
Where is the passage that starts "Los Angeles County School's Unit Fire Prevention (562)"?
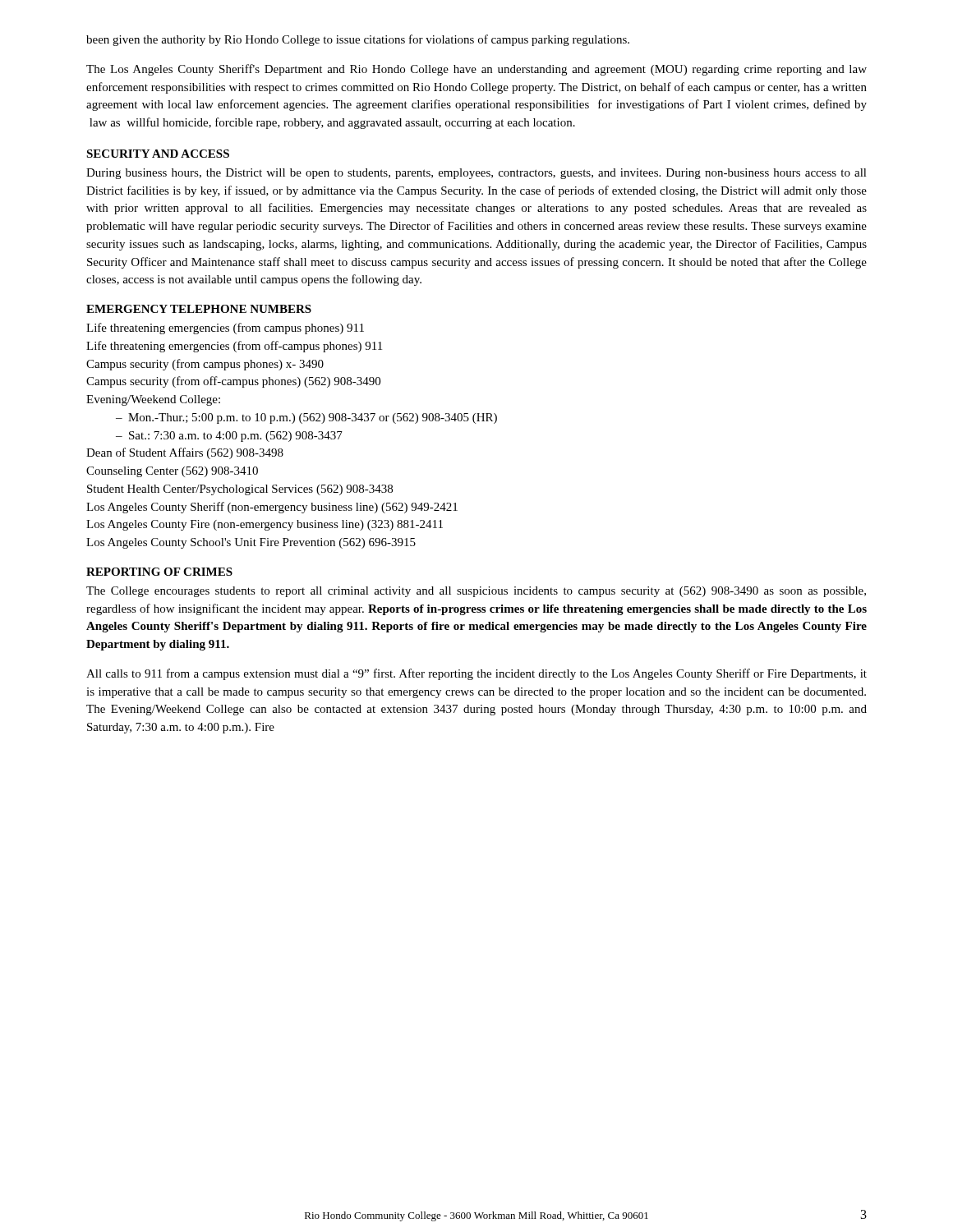pos(251,542)
